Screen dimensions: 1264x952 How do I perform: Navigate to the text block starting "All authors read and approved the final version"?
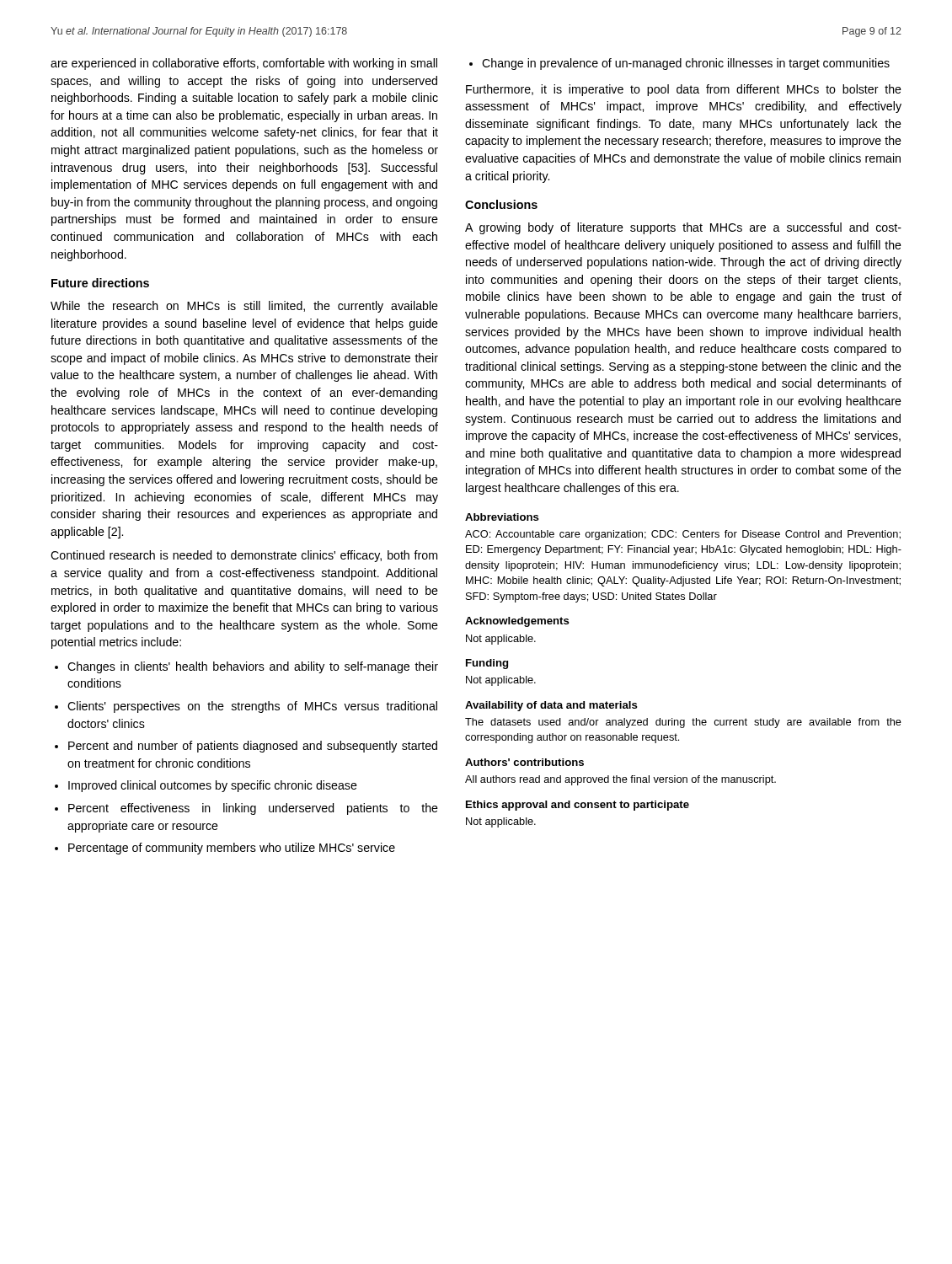coord(683,780)
